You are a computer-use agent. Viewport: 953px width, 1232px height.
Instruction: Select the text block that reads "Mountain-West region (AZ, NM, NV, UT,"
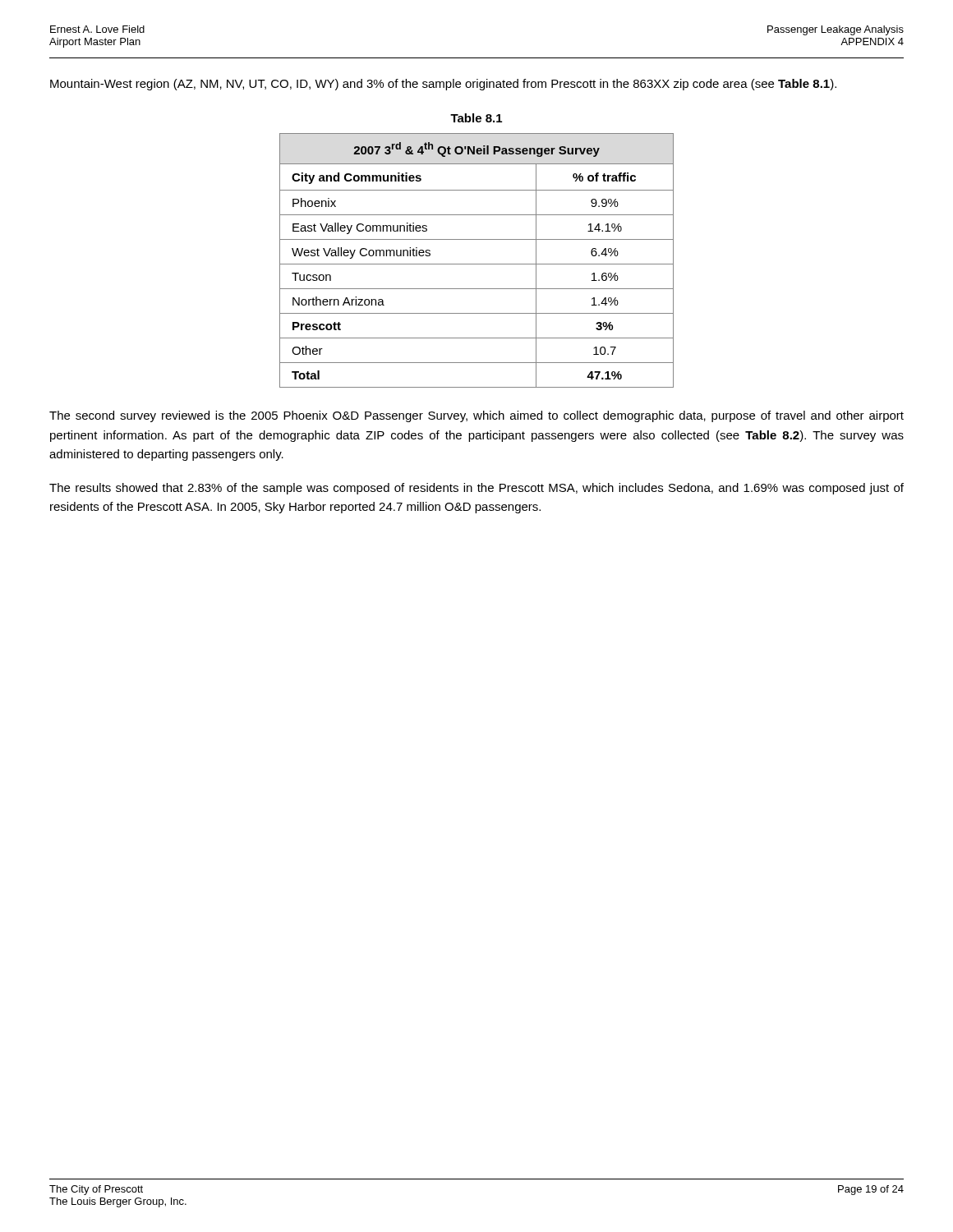(443, 83)
